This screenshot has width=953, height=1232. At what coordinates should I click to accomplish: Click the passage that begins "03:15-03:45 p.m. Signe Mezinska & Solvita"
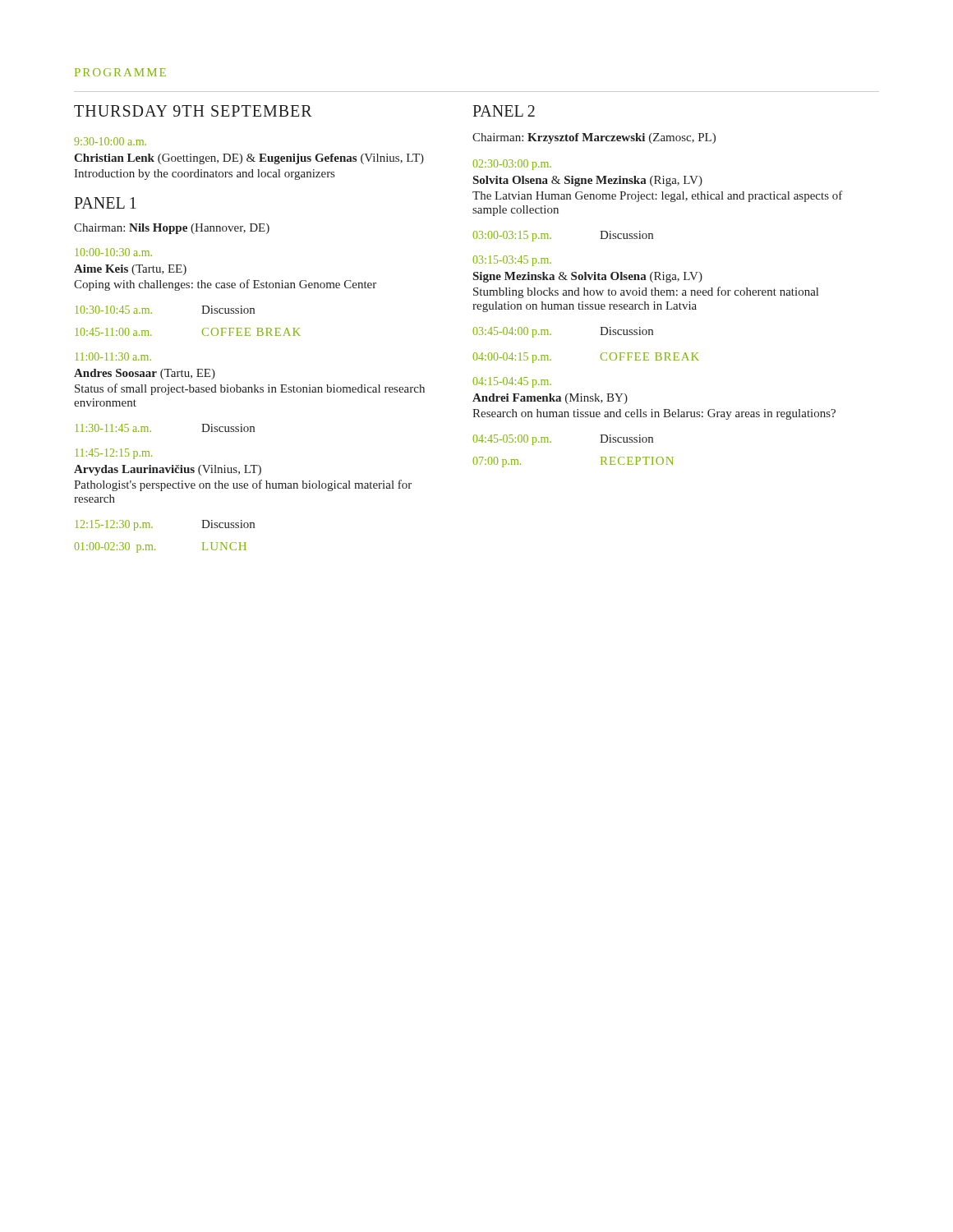point(672,283)
